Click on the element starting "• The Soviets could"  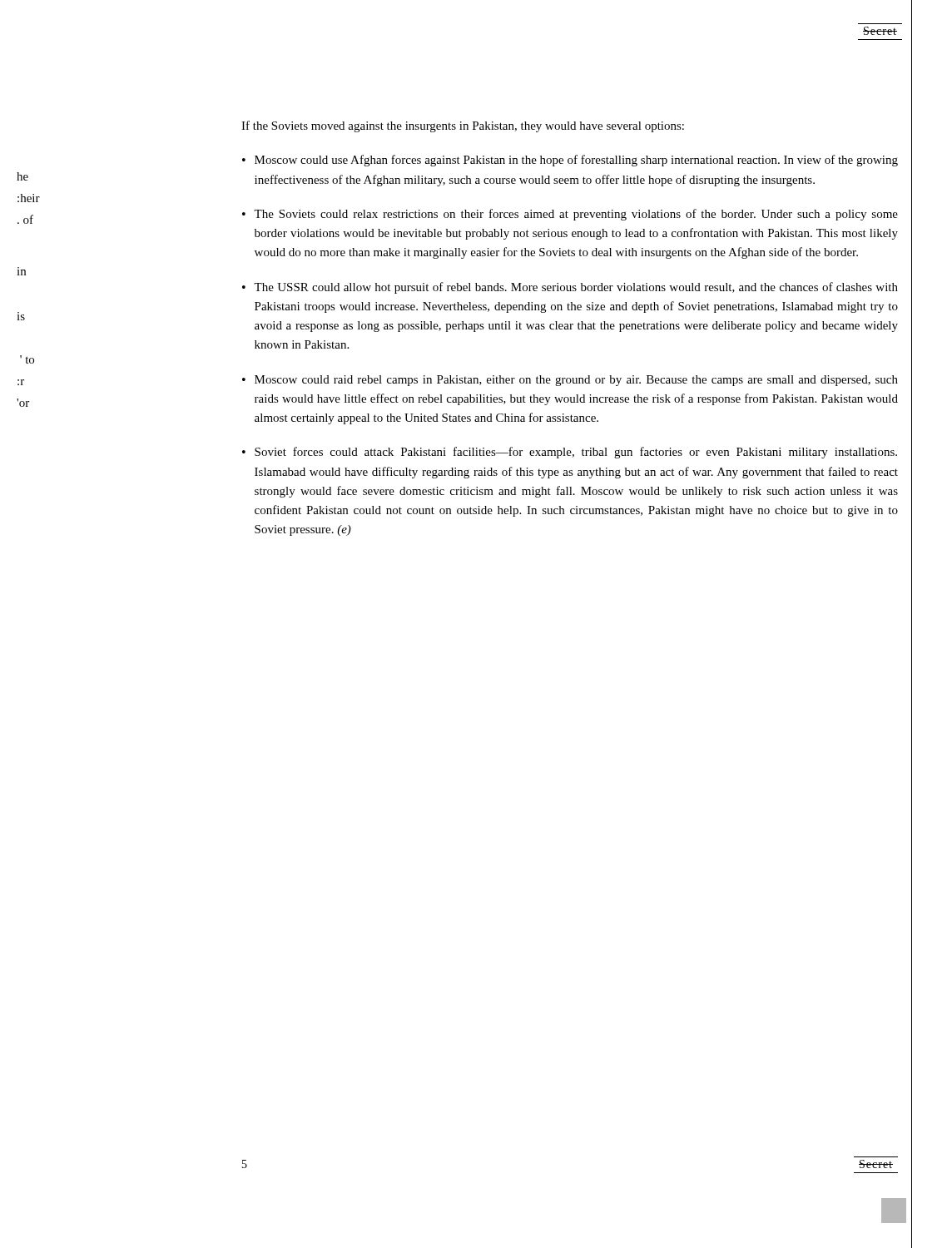(570, 233)
